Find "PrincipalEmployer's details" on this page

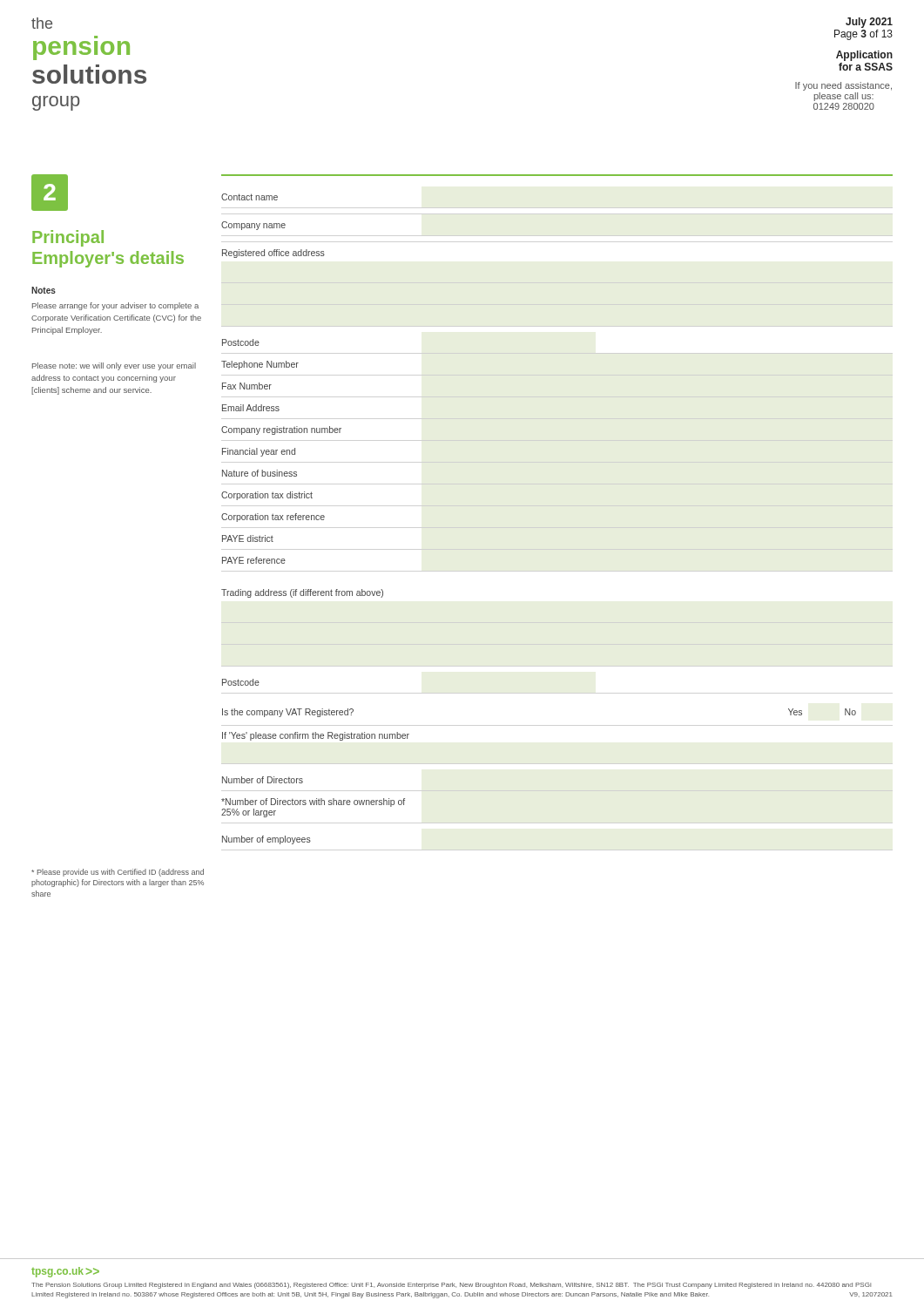pos(118,247)
